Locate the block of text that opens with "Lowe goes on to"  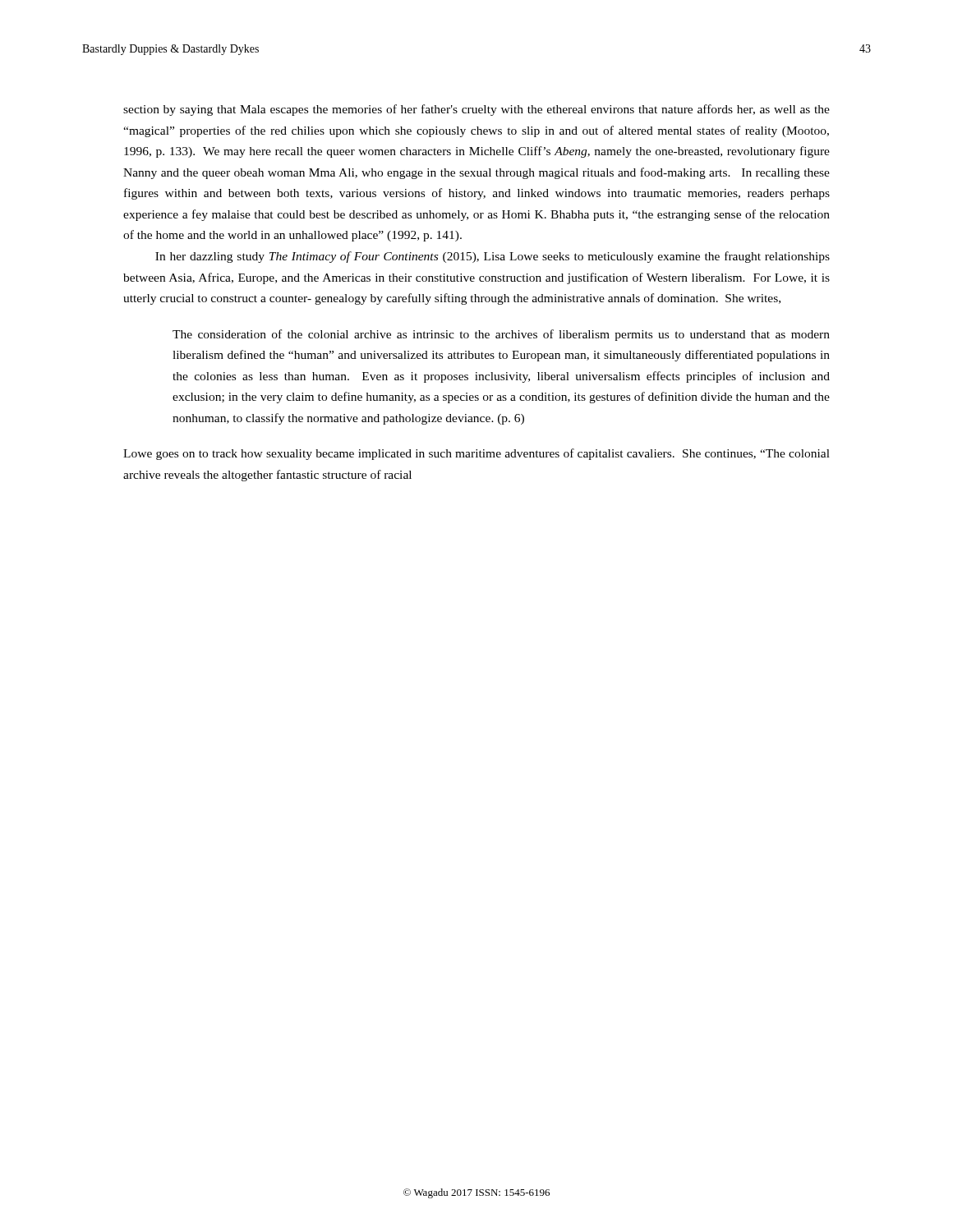click(x=476, y=464)
